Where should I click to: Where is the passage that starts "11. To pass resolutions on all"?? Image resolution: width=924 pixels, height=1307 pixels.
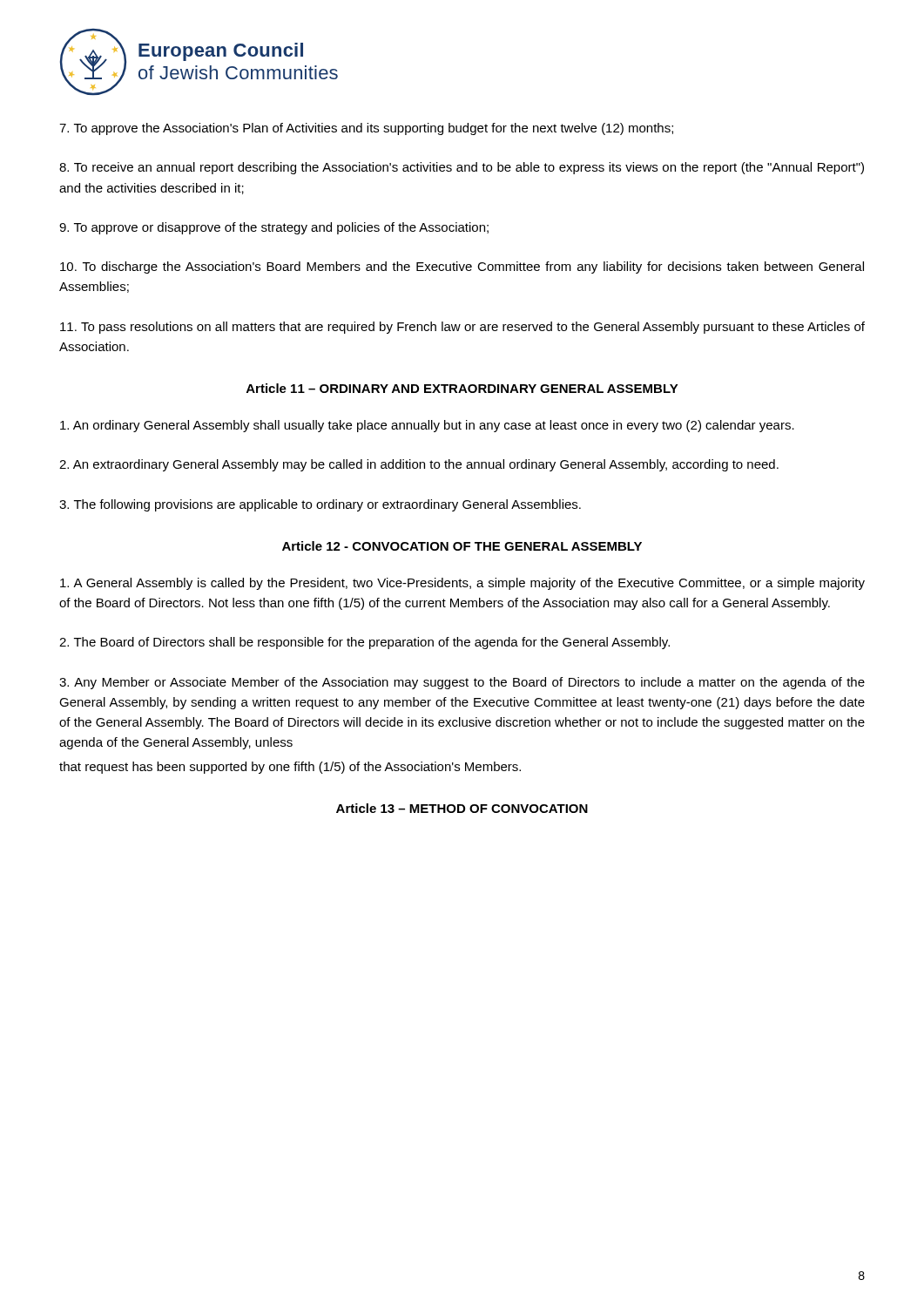coord(462,336)
